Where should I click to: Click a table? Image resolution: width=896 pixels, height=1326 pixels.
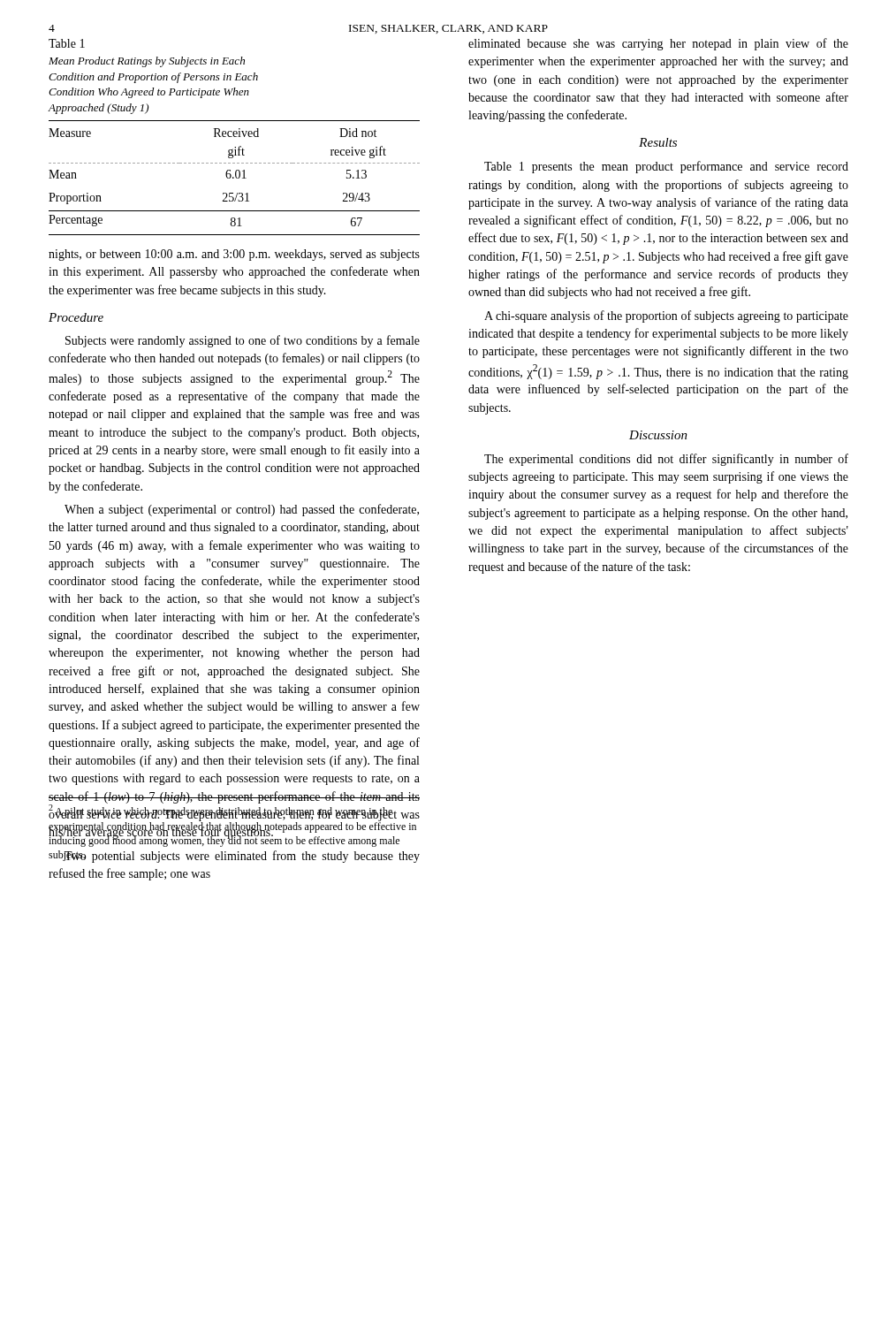[x=234, y=178]
